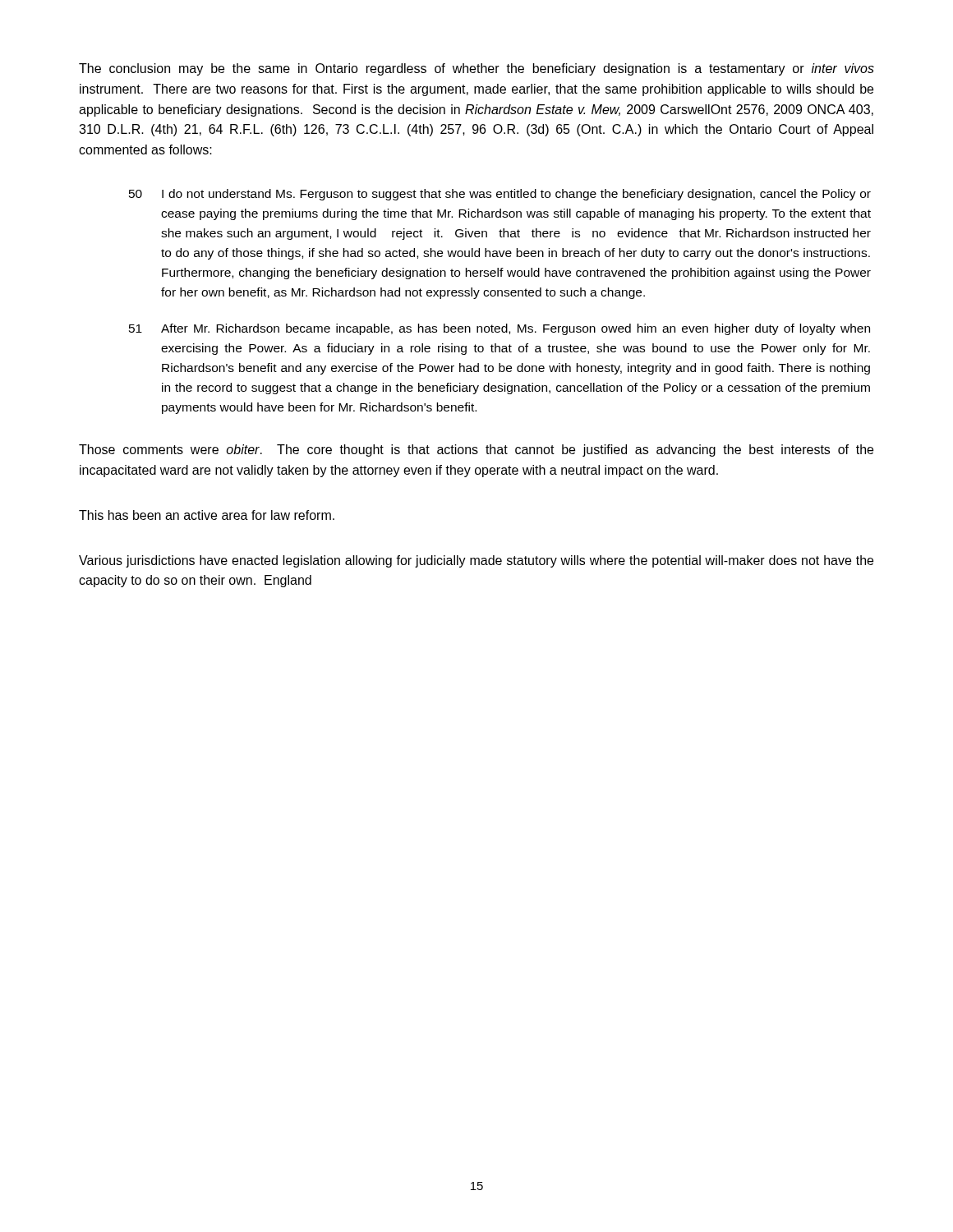Viewport: 953px width, 1232px height.
Task: Select the element starting "Those comments were obiter. The core"
Action: click(x=476, y=460)
